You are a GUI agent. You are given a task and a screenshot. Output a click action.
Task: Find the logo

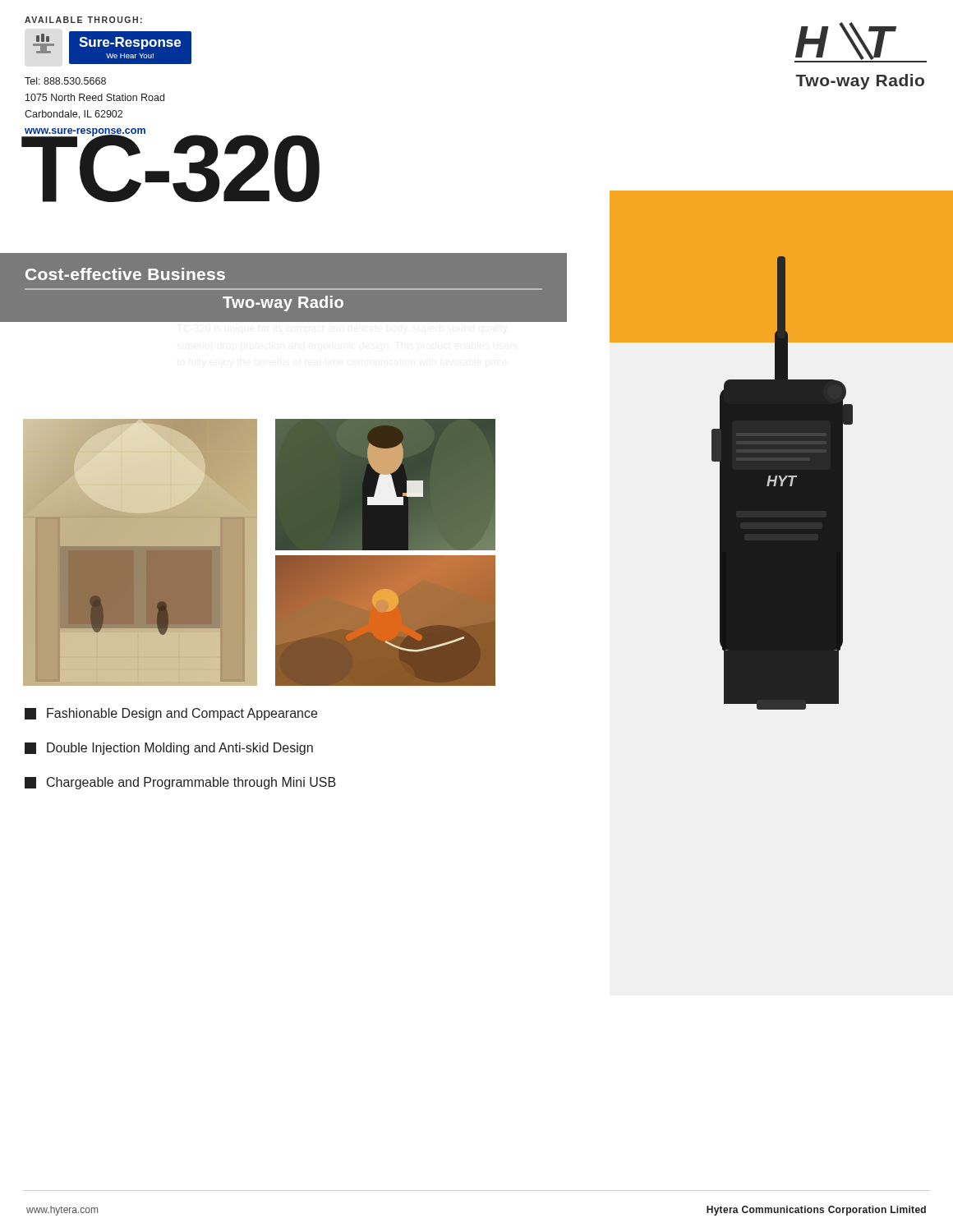(x=861, y=53)
